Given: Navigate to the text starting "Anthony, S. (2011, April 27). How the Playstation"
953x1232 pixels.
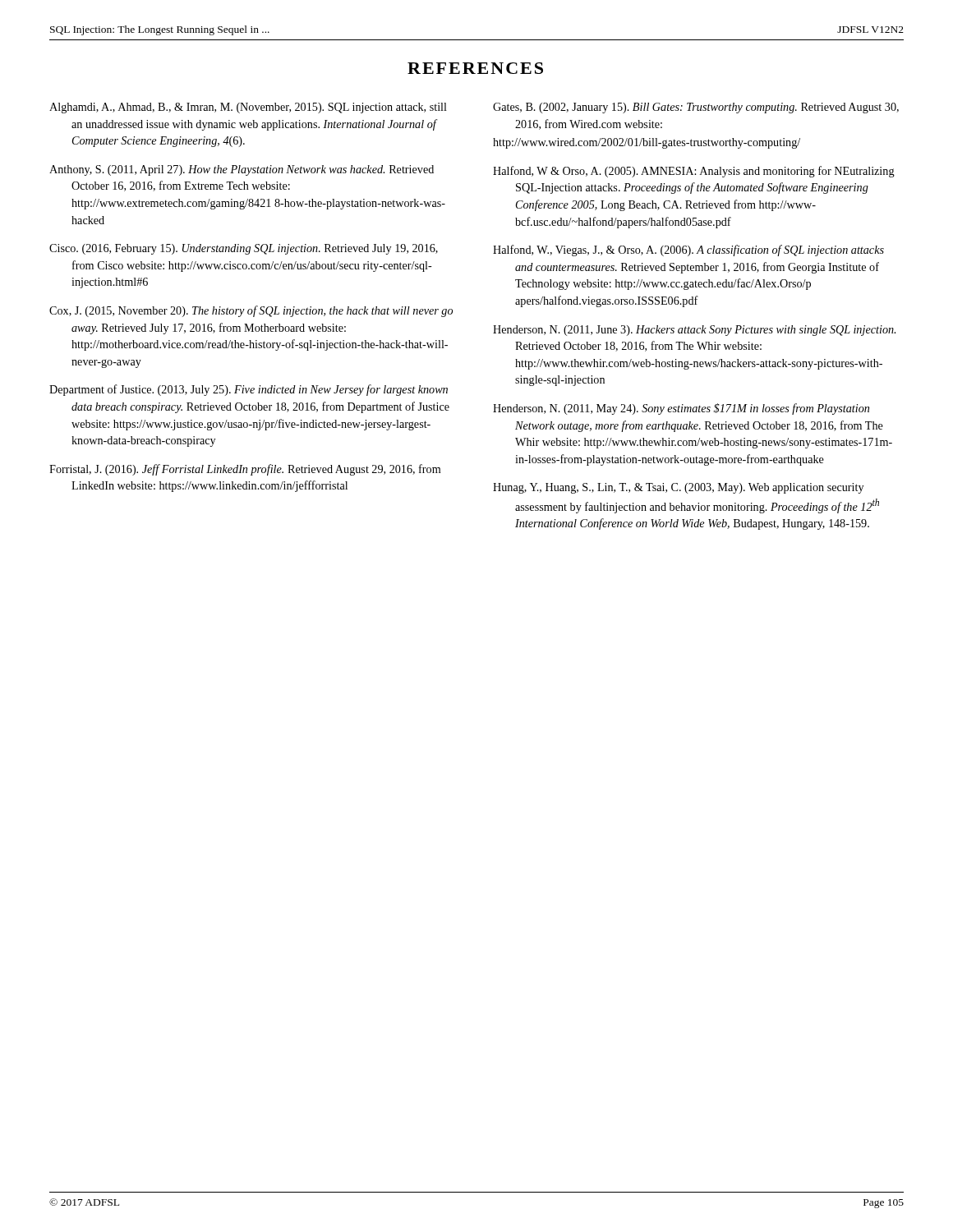Looking at the screenshot, I should tap(247, 194).
